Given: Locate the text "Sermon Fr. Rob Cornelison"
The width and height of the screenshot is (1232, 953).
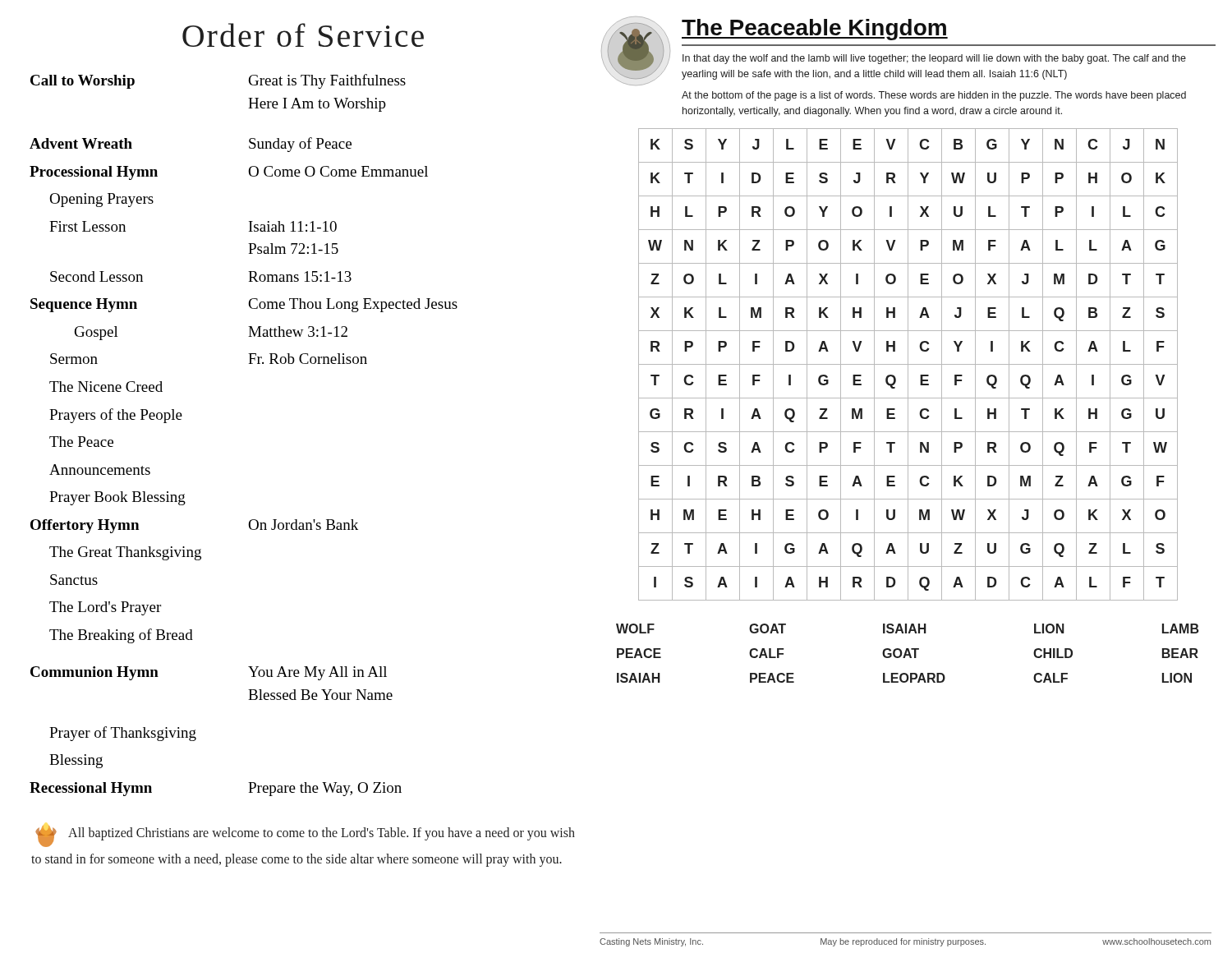Looking at the screenshot, I should click(x=304, y=359).
